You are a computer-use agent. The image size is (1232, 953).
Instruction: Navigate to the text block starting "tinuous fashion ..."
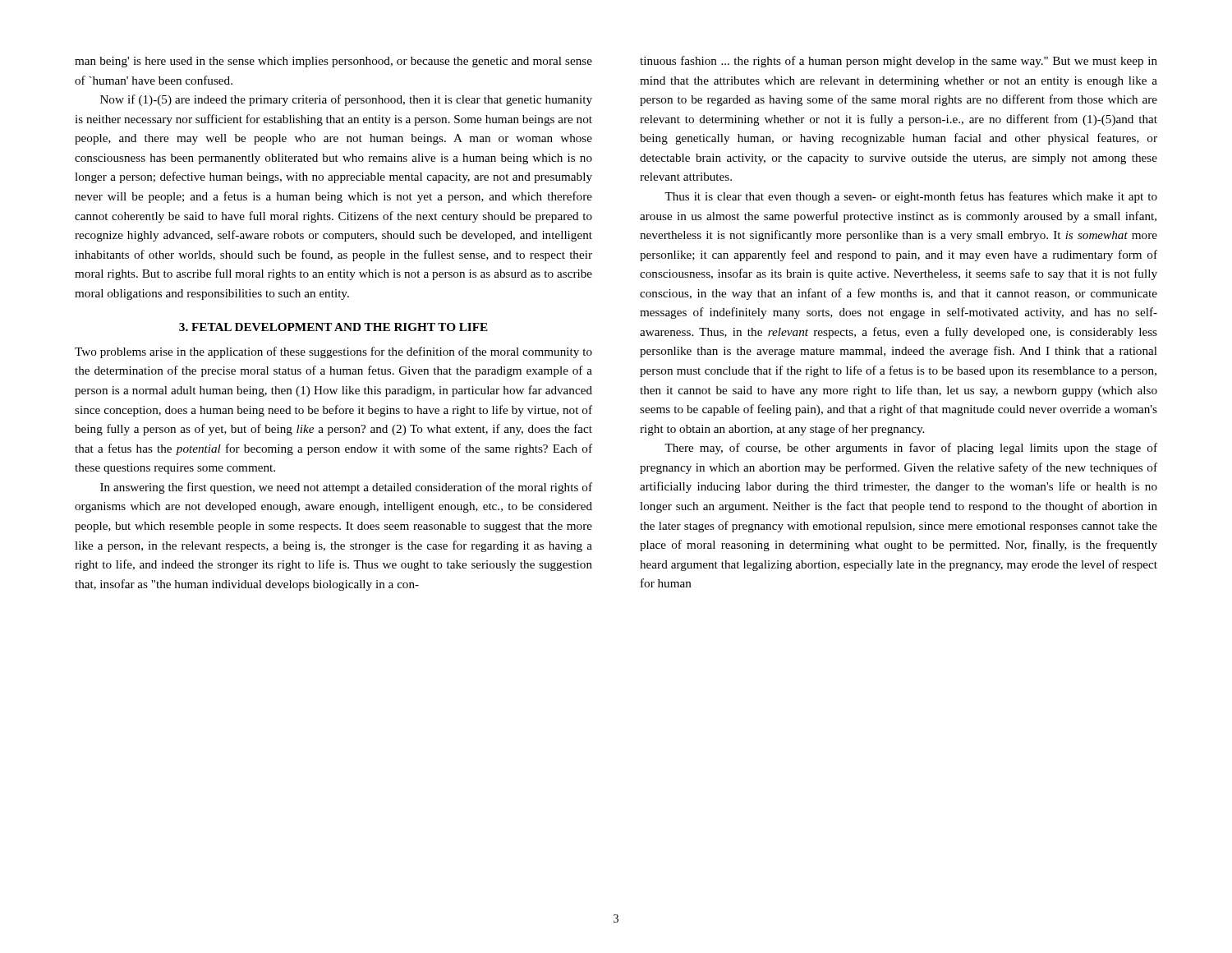[x=898, y=118]
